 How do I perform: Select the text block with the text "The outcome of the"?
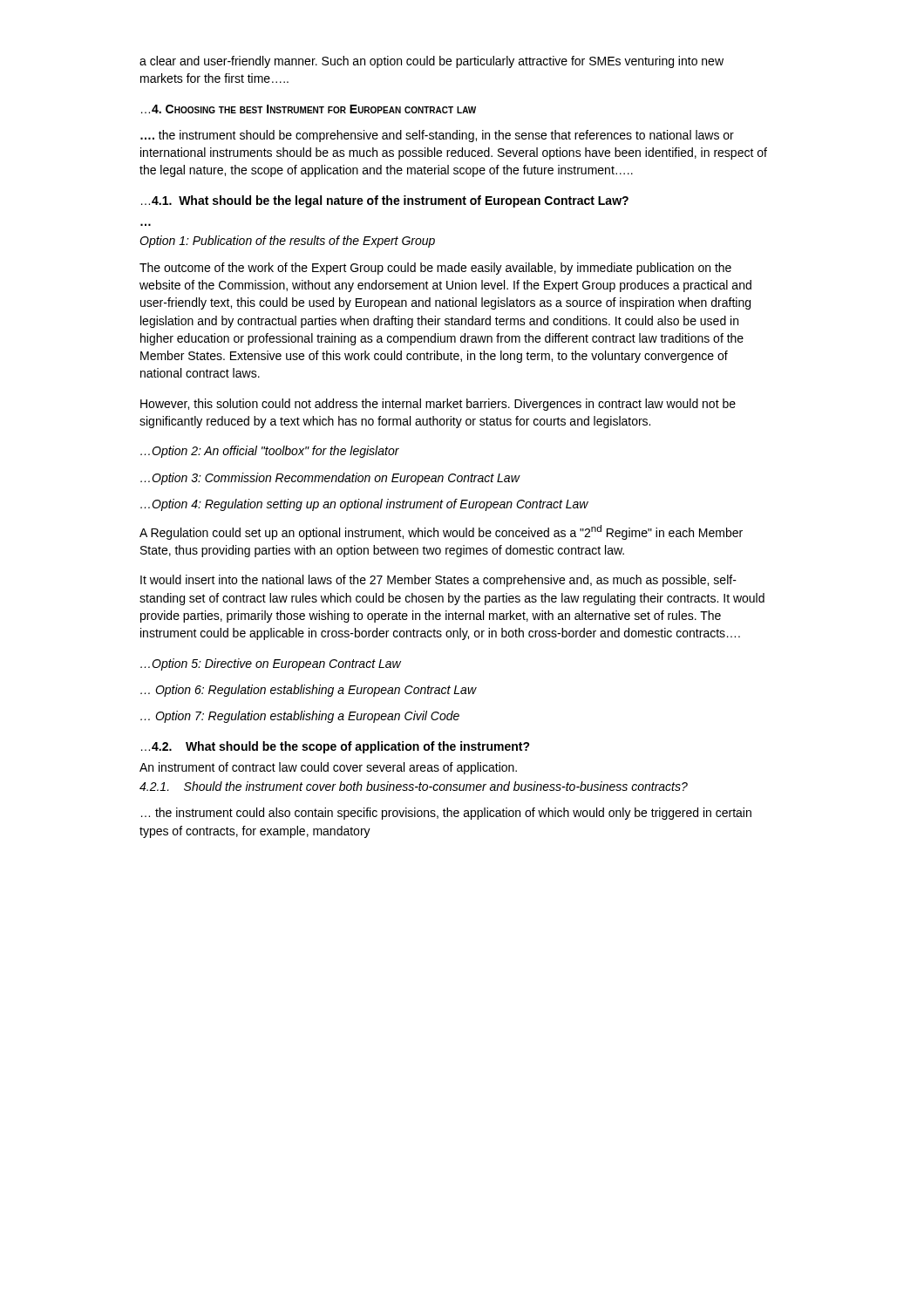pyautogui.click(x=446, y=321)
